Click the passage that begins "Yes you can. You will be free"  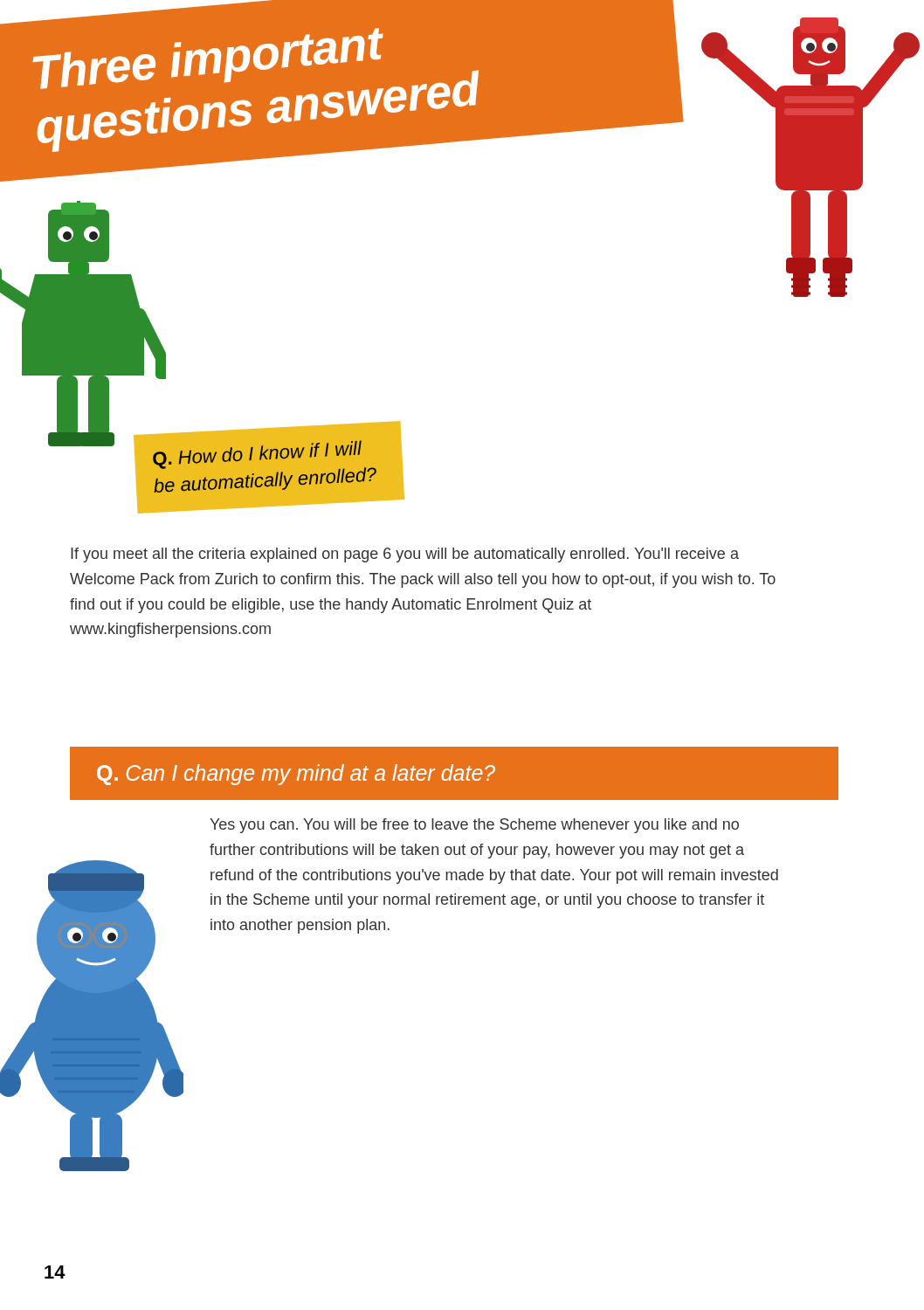[x=494, y=875]
